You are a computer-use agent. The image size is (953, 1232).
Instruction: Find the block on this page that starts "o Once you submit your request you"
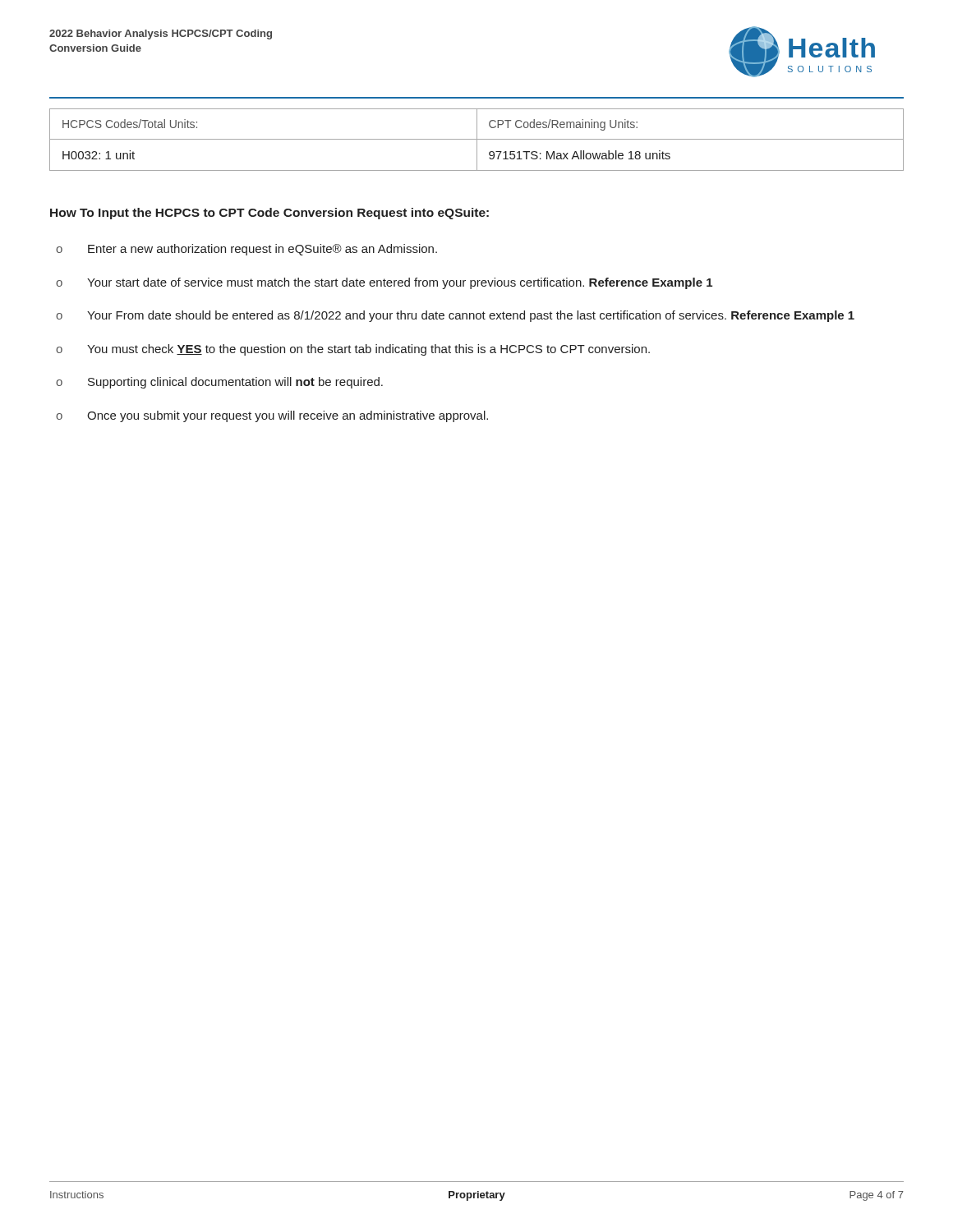coord(476,415)
